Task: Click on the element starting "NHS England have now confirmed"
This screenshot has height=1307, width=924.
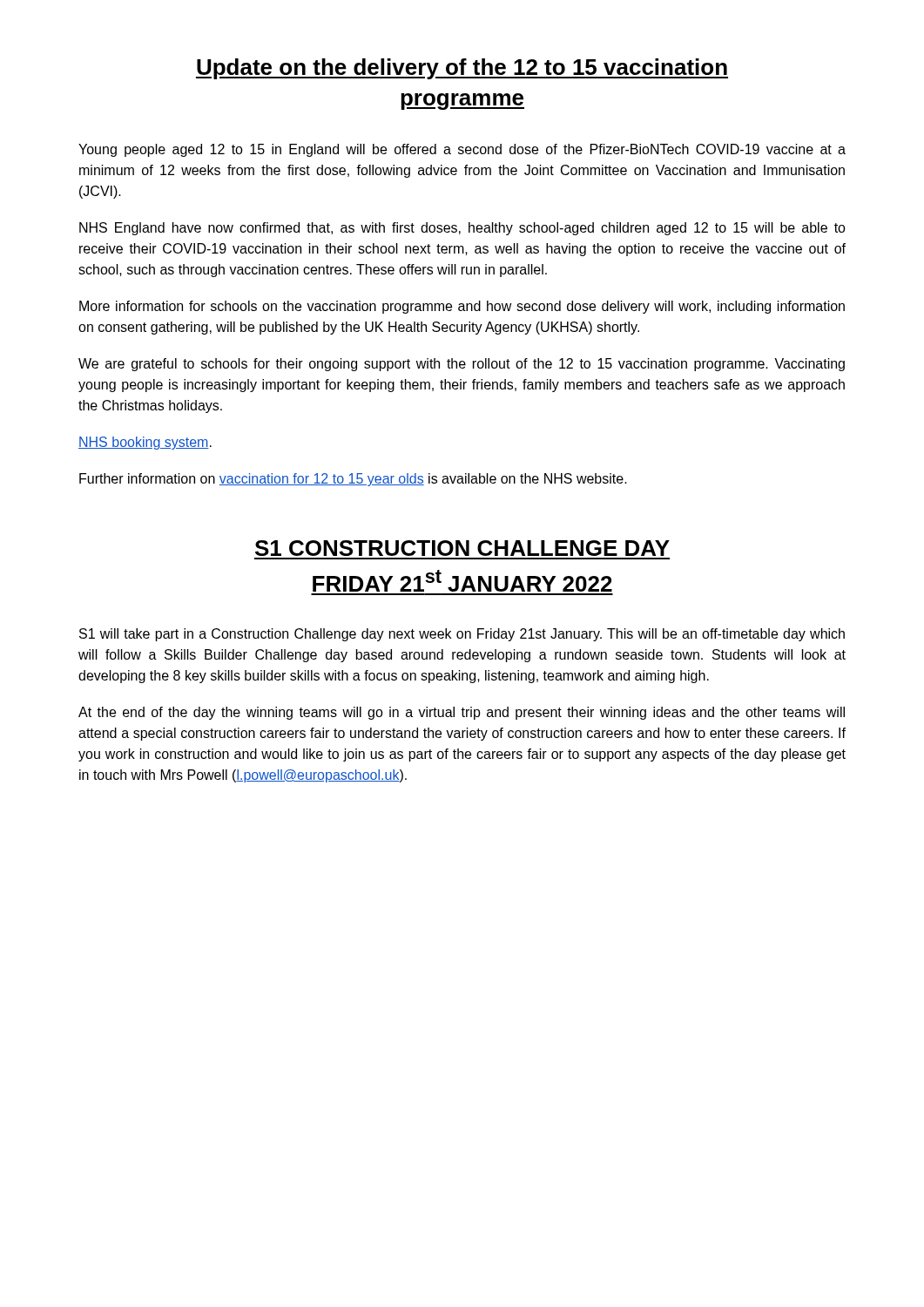Action: coord(462,249)
